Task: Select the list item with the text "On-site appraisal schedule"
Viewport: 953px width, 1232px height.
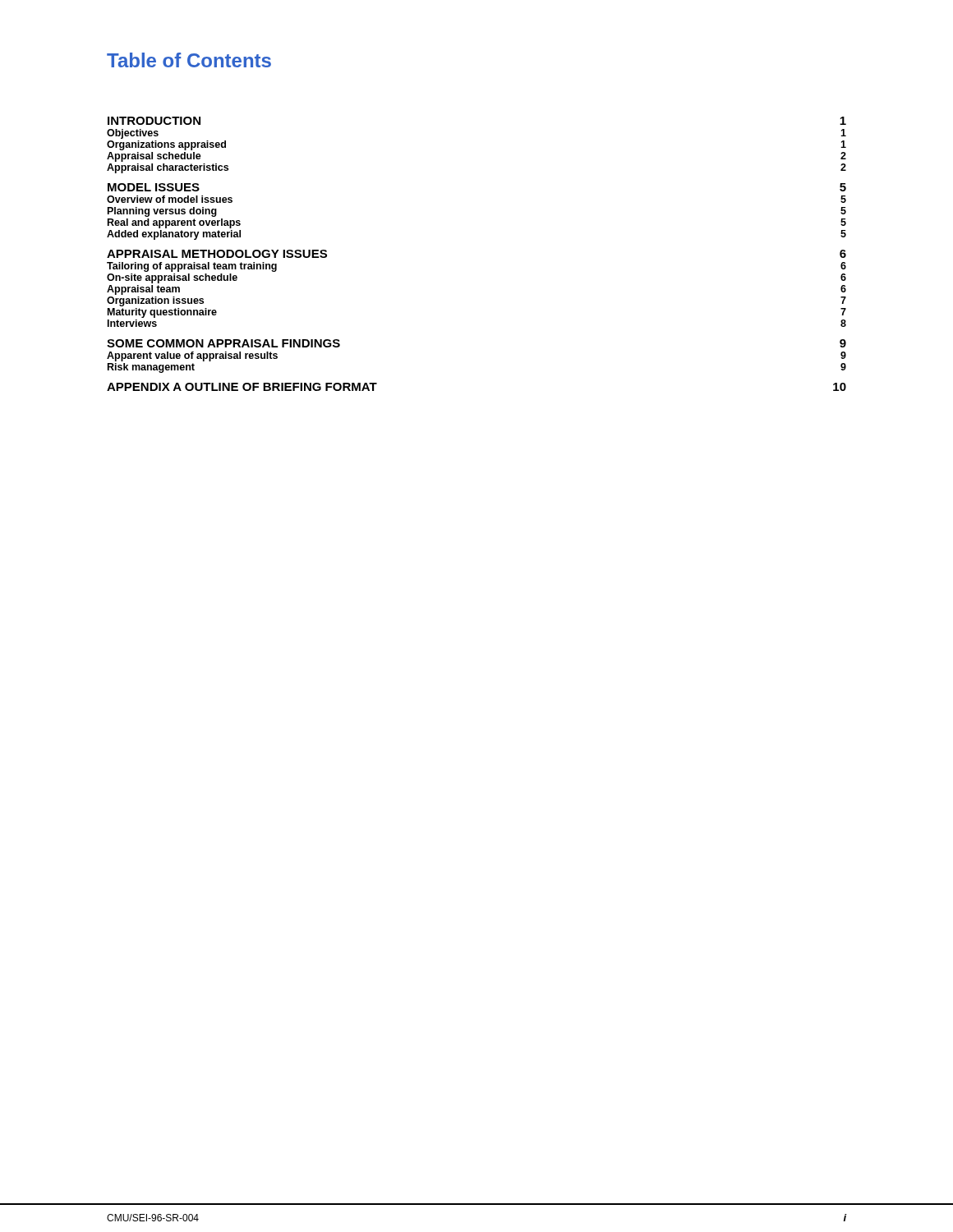Action: pos(172,278)
